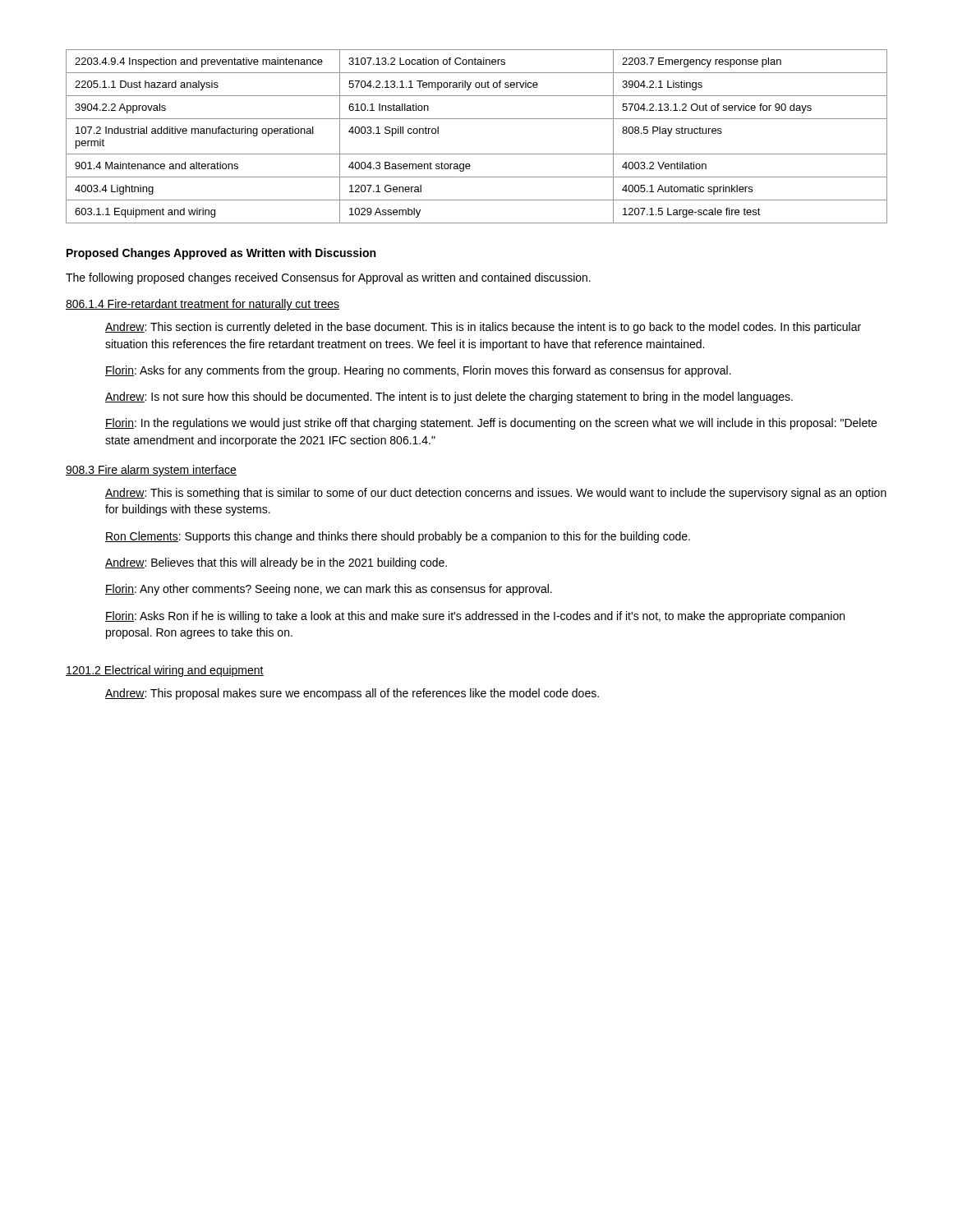This screenshot has width=953, height=1232.
Task: Locate the text block starting "Florin: Asks for any comments from the group."
Action: (x=418, y=370)
